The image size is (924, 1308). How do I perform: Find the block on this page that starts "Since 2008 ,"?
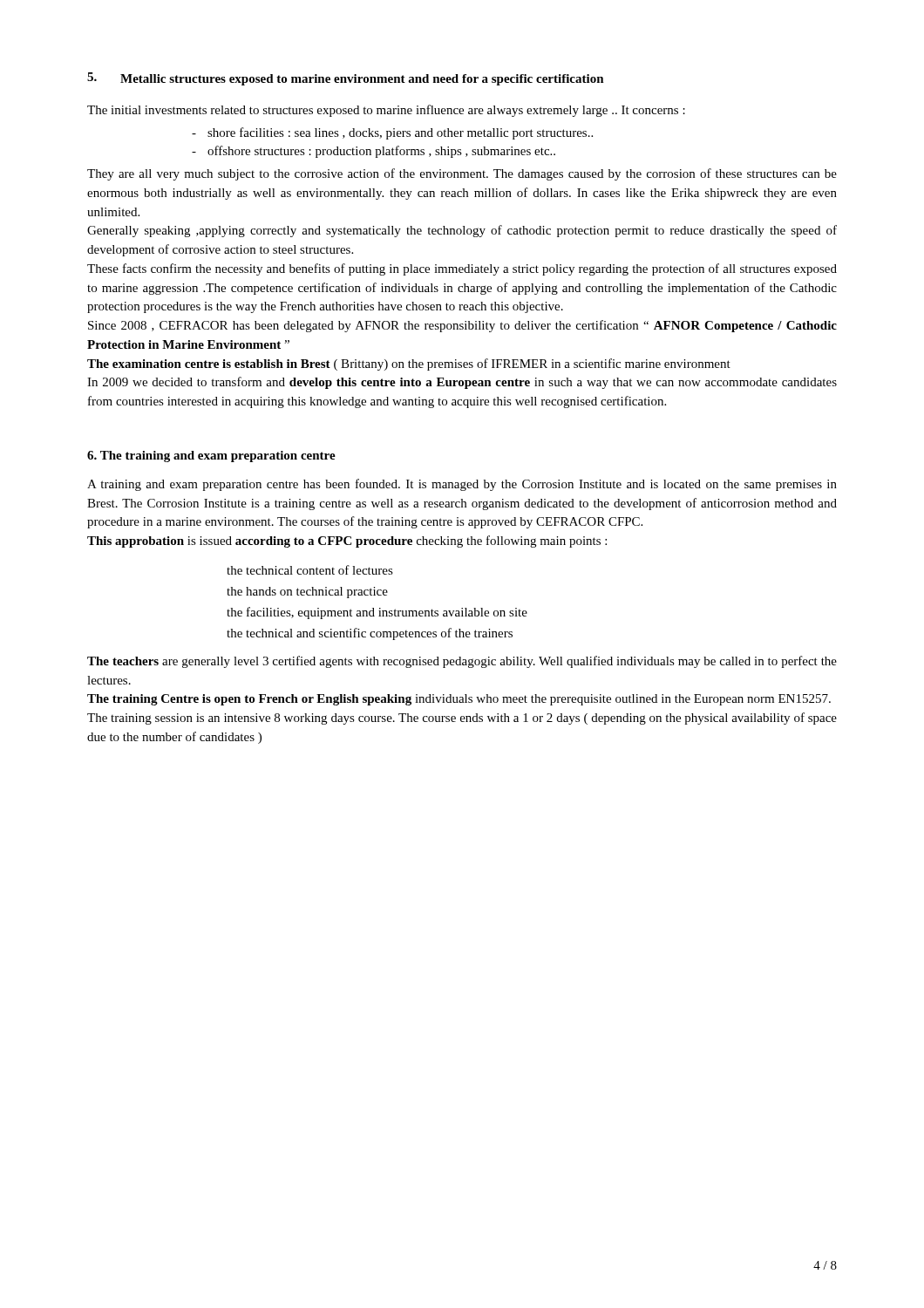point(462,335)
